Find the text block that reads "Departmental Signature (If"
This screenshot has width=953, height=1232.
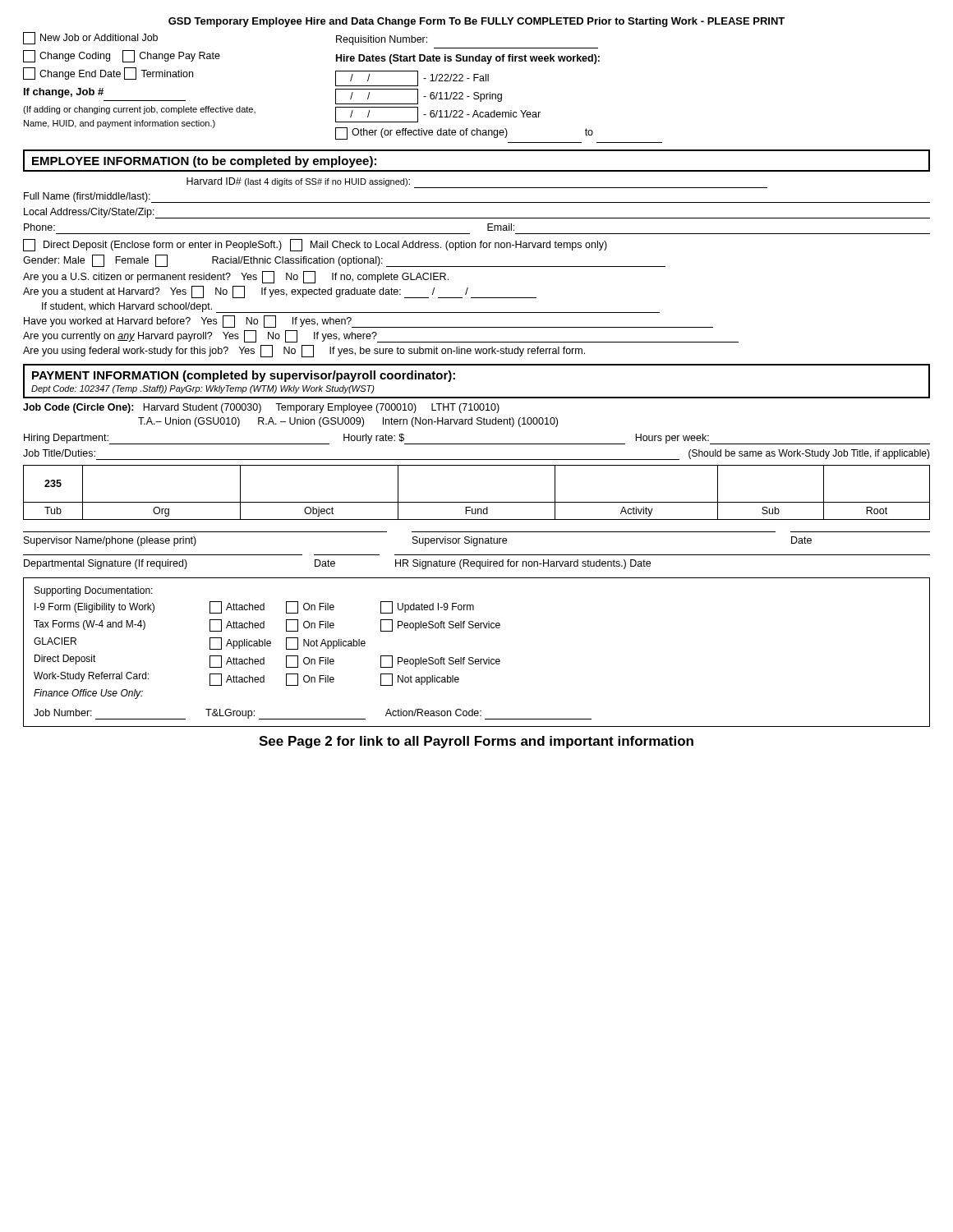point(476,561)
